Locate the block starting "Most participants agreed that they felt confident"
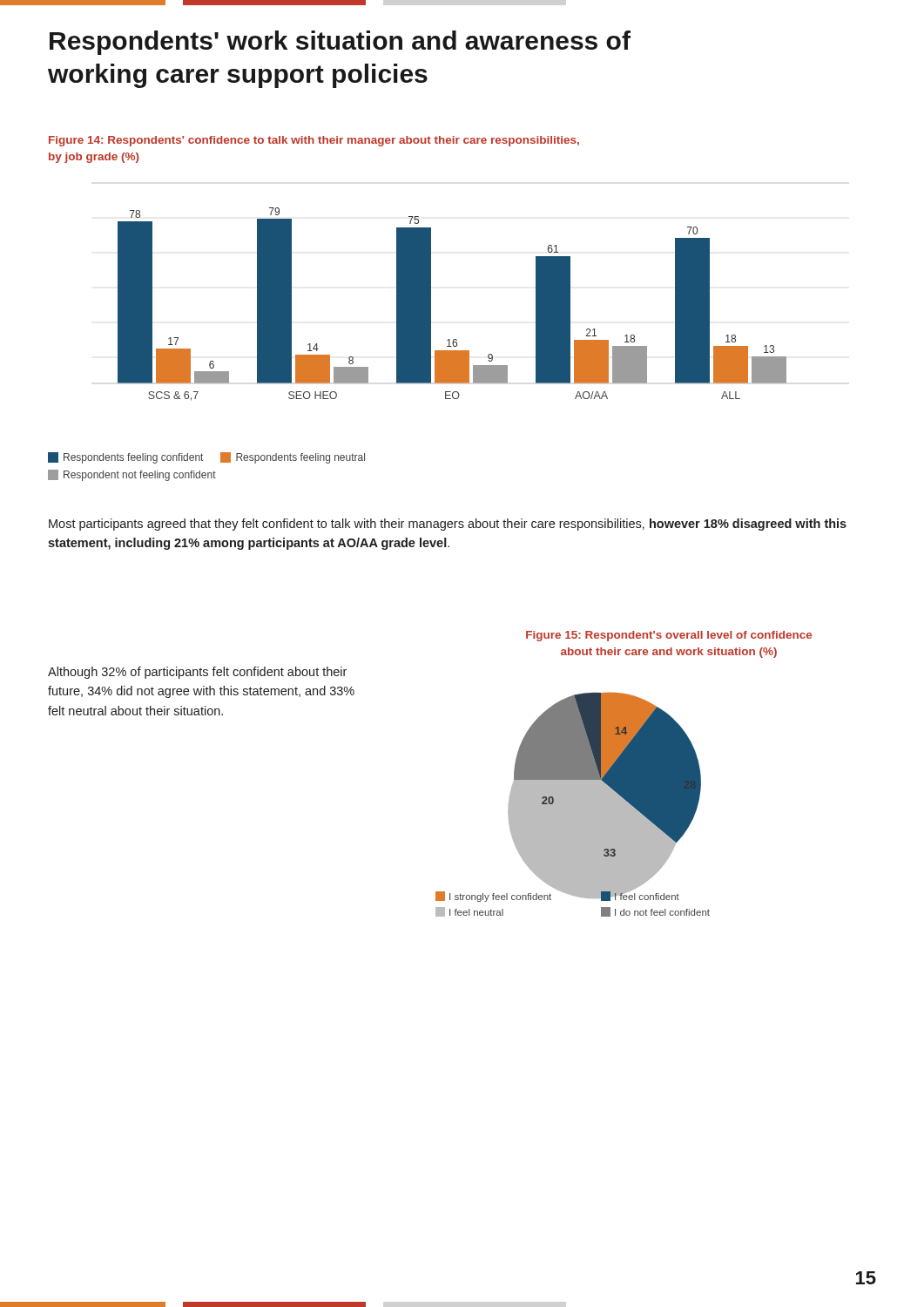This screenshot has width=924, height=1307. 447,533
